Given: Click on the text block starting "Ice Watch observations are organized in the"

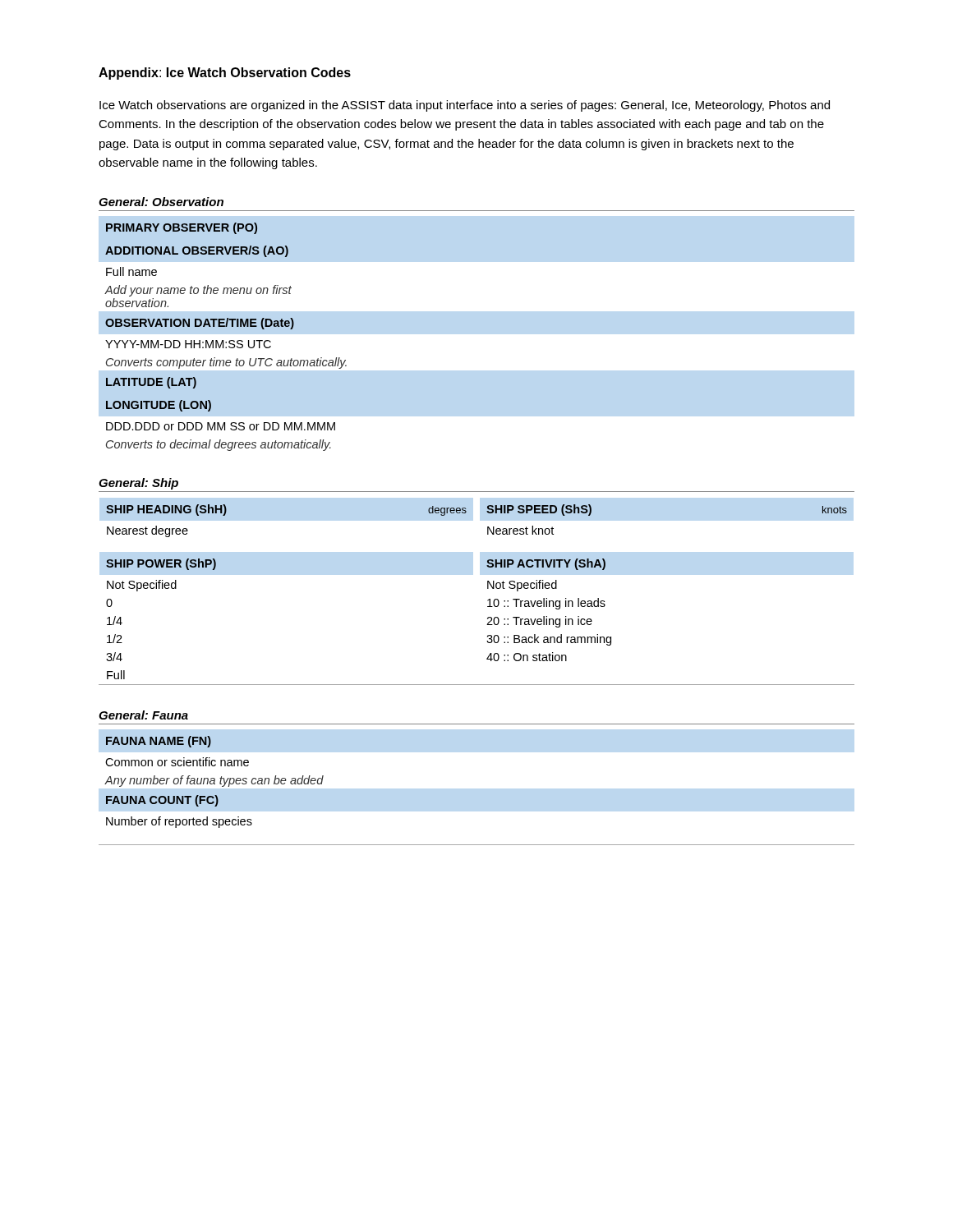Looking at the screenshot, I should [x=465, y=133].
